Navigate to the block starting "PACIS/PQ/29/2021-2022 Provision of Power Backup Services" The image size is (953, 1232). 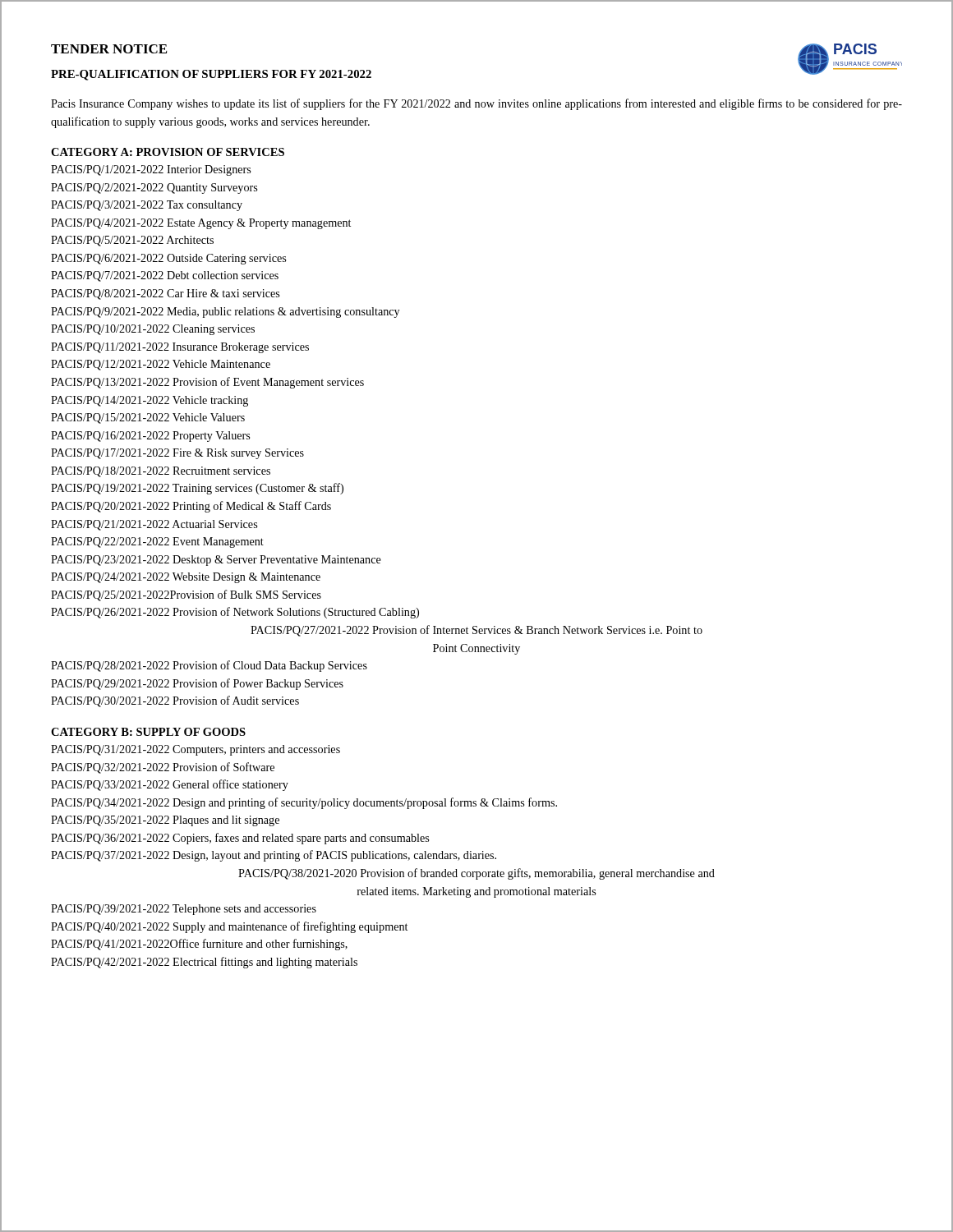tap(197, 683)
